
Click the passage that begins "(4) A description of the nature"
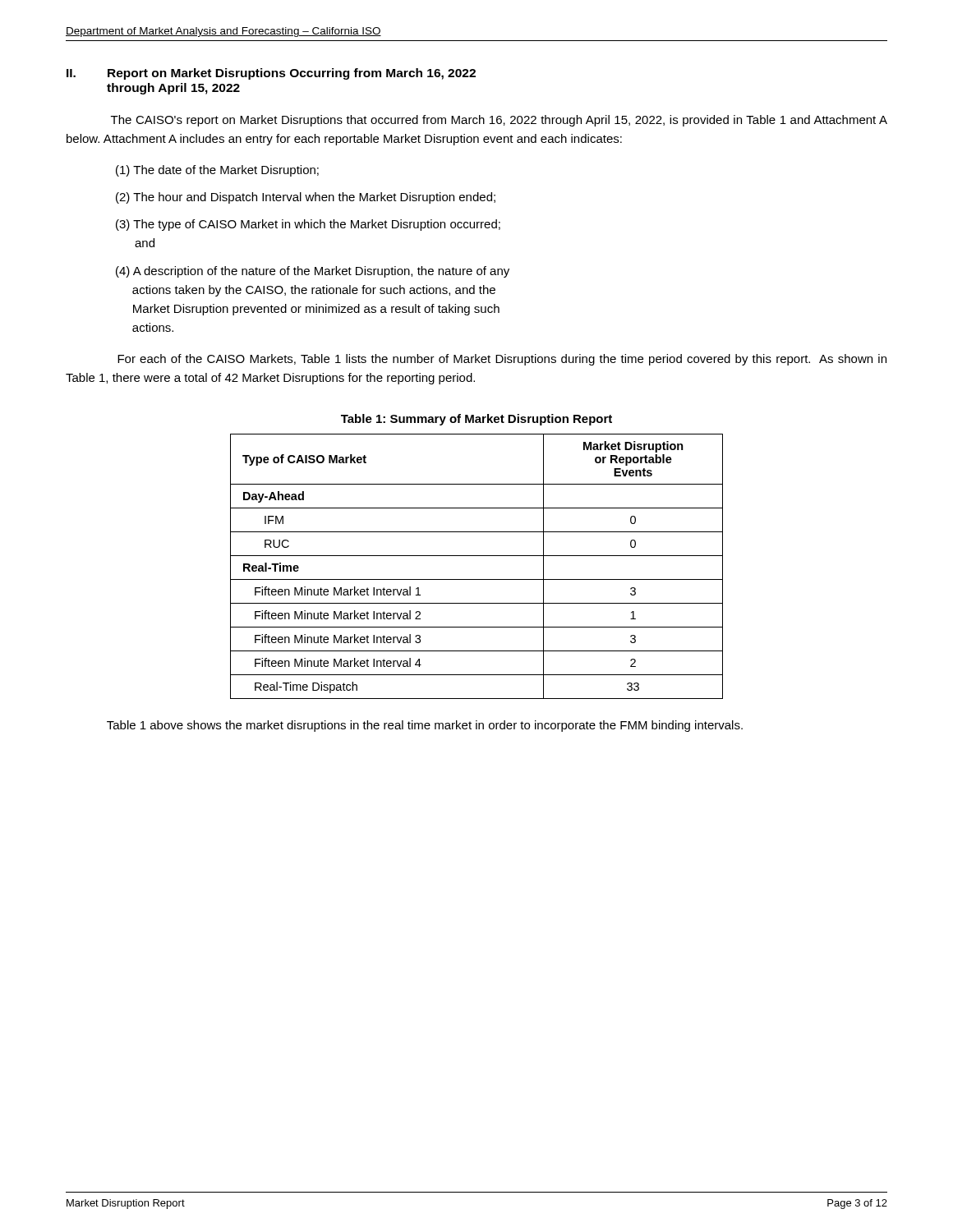312,299
